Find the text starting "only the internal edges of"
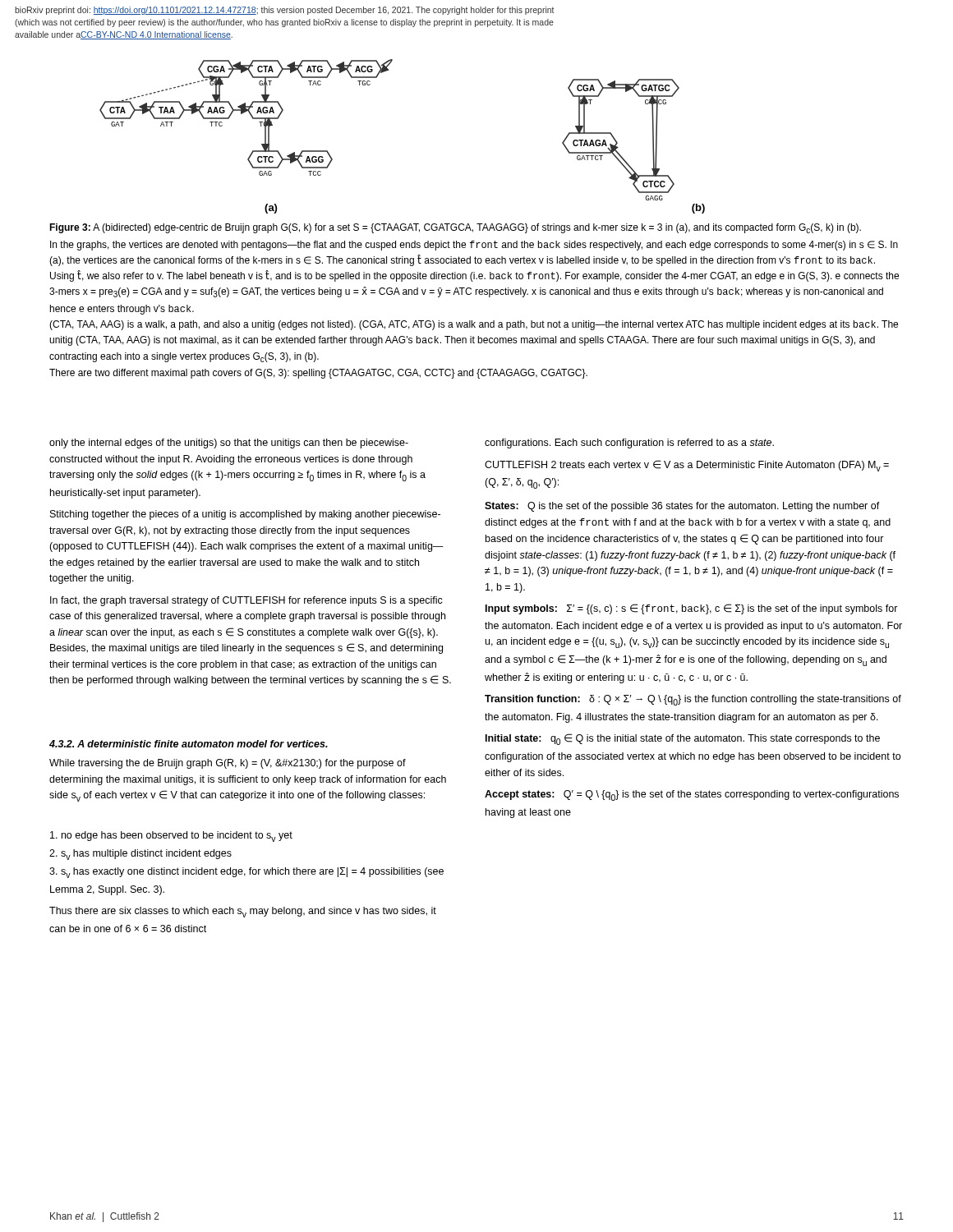The height and width of the screenshot is (1232, 953). point(251,562)
